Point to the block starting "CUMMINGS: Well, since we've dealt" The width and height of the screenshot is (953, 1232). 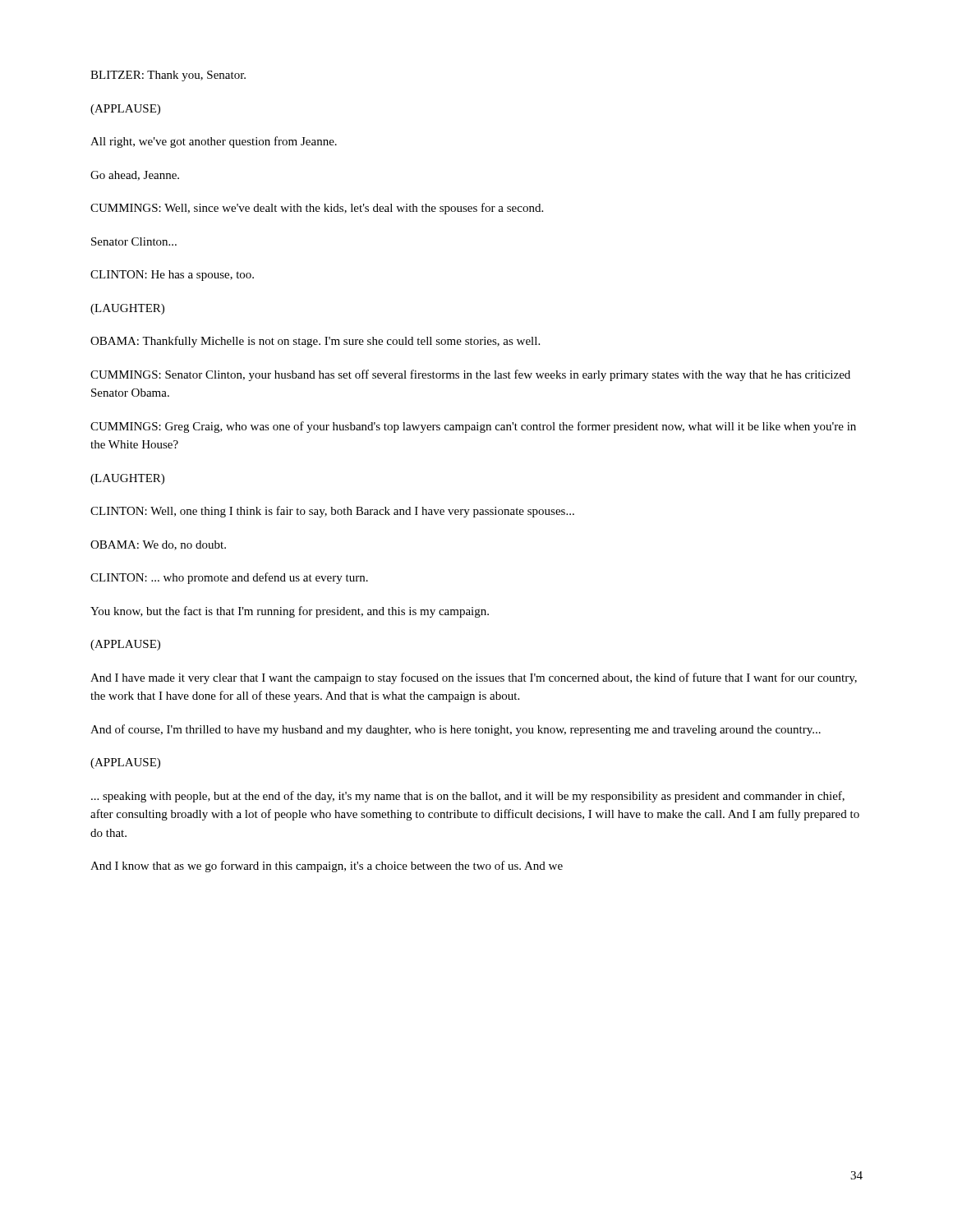[x=317, y=208]
